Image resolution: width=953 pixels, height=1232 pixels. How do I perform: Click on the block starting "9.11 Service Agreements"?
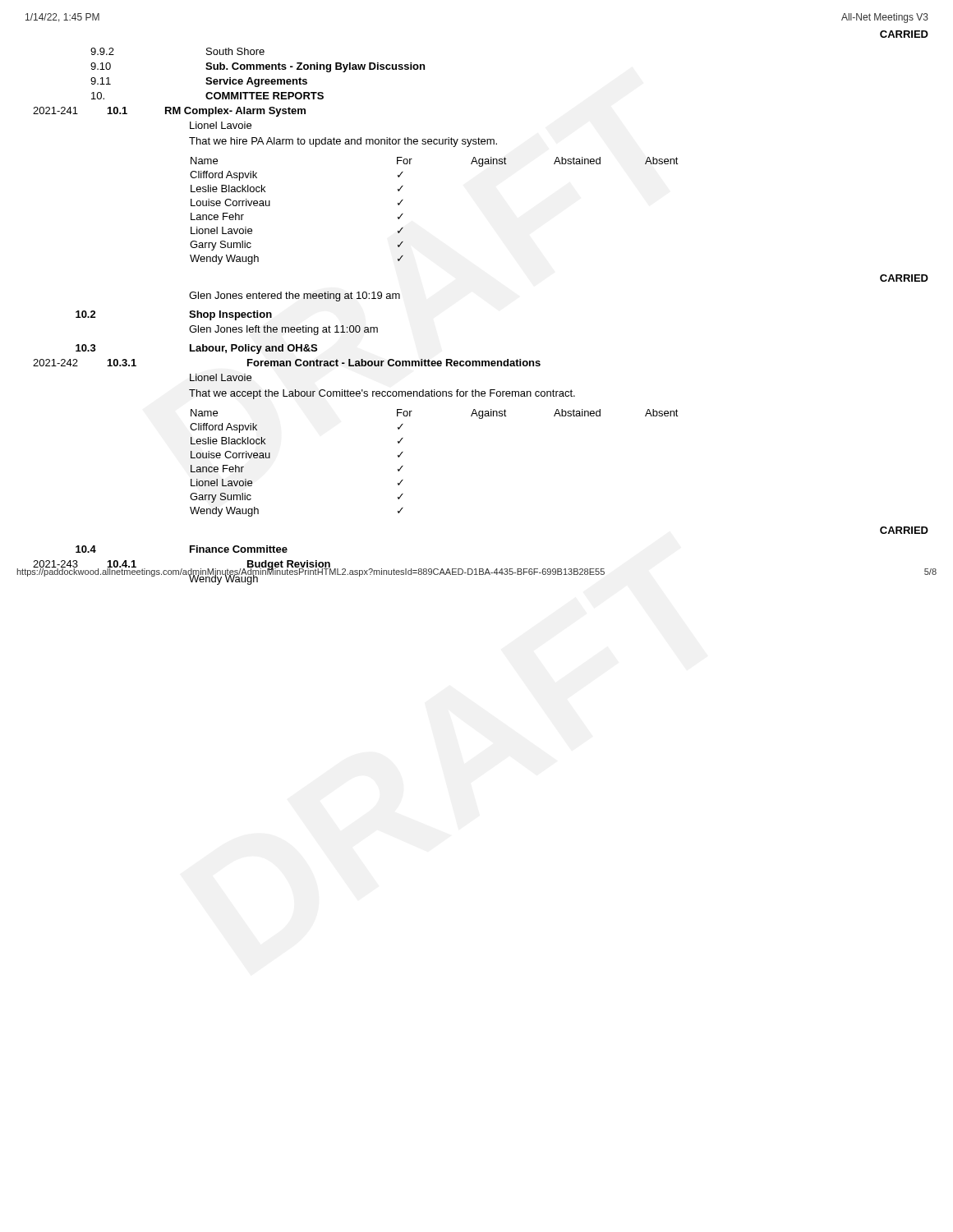[102, 82]
